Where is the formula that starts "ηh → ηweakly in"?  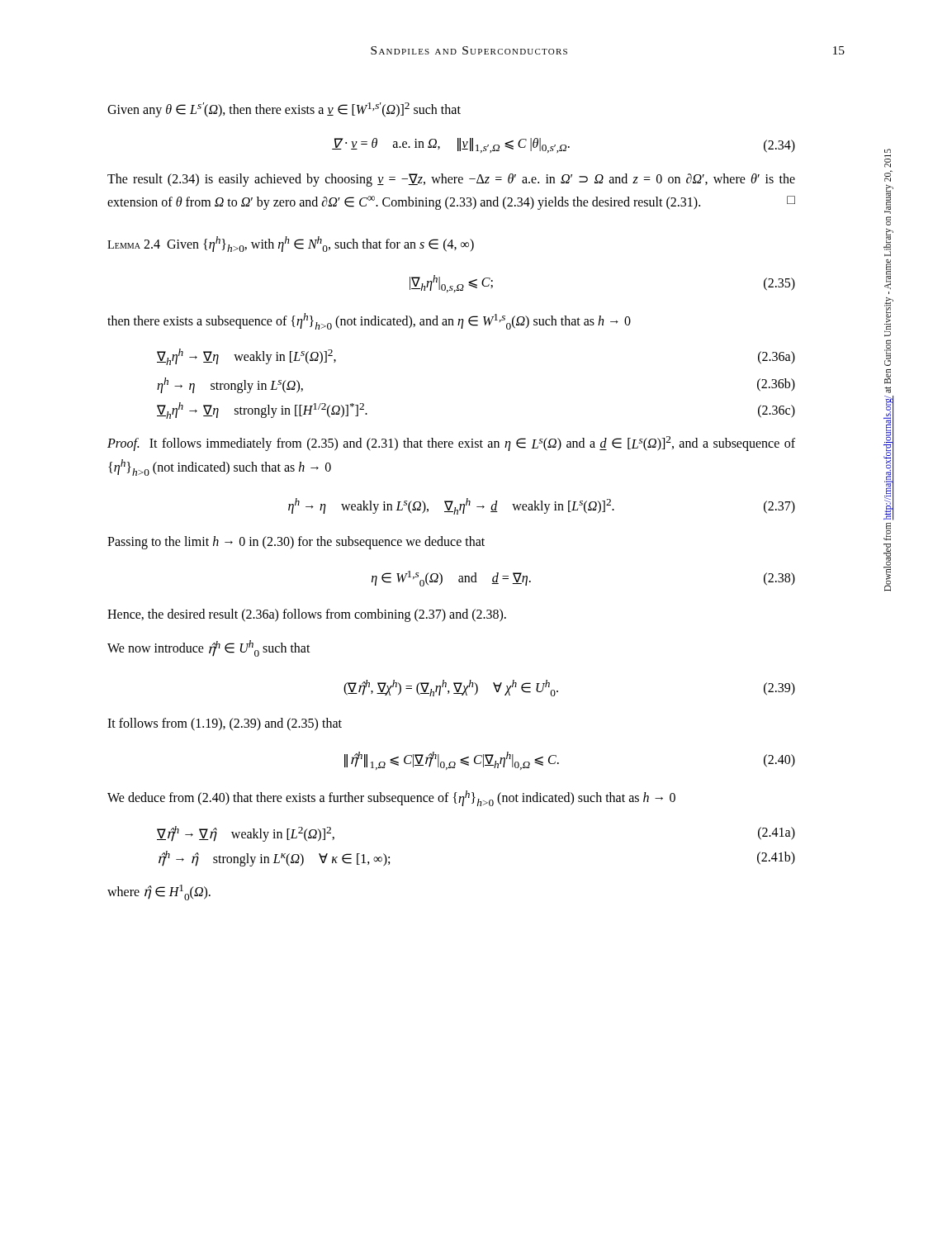[x=541, y=506]
